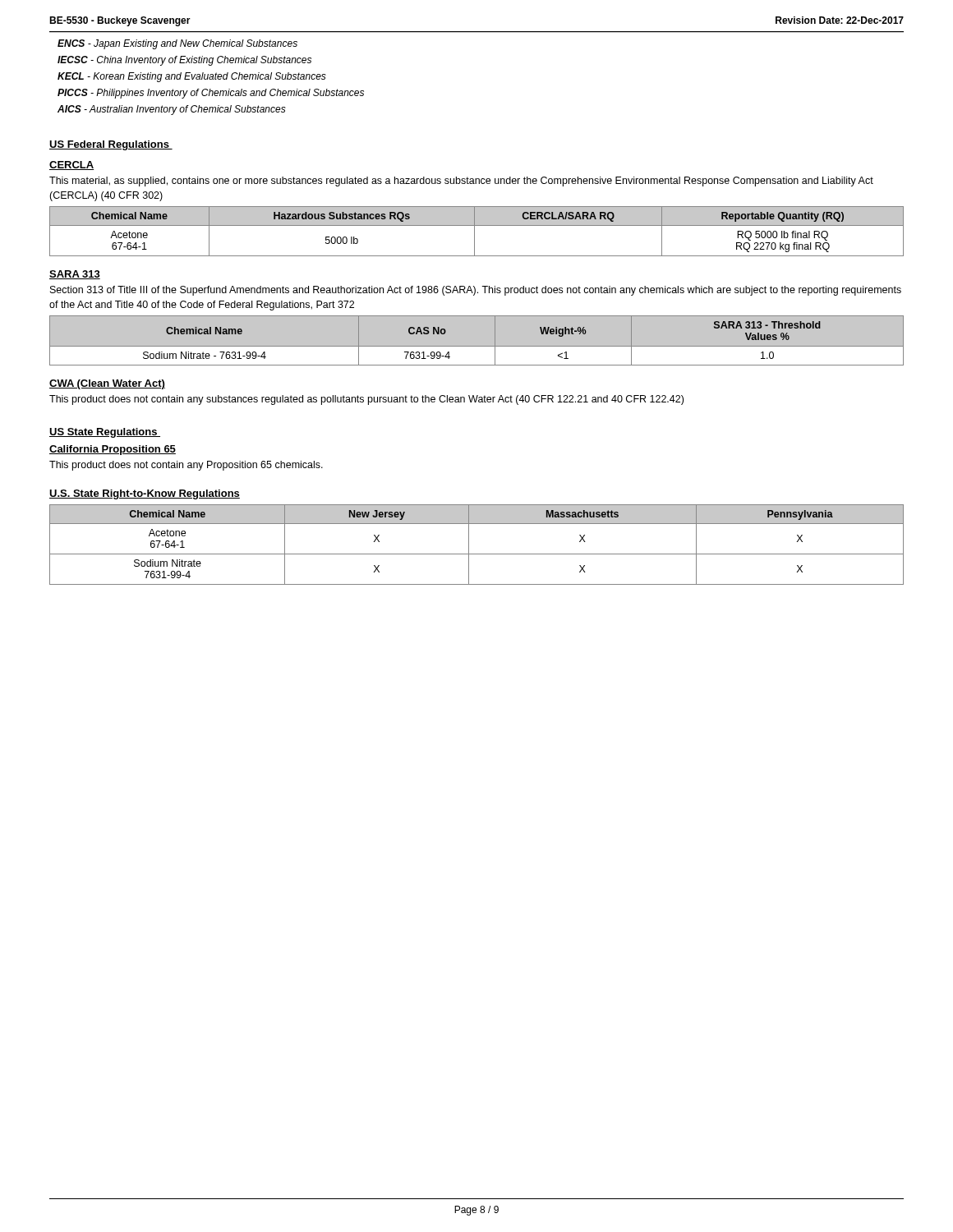Image resolution: width=953 pixels, height=1232 pixels.
Task: Find the section header with the text "US State Regulations"
Action: 105,431
